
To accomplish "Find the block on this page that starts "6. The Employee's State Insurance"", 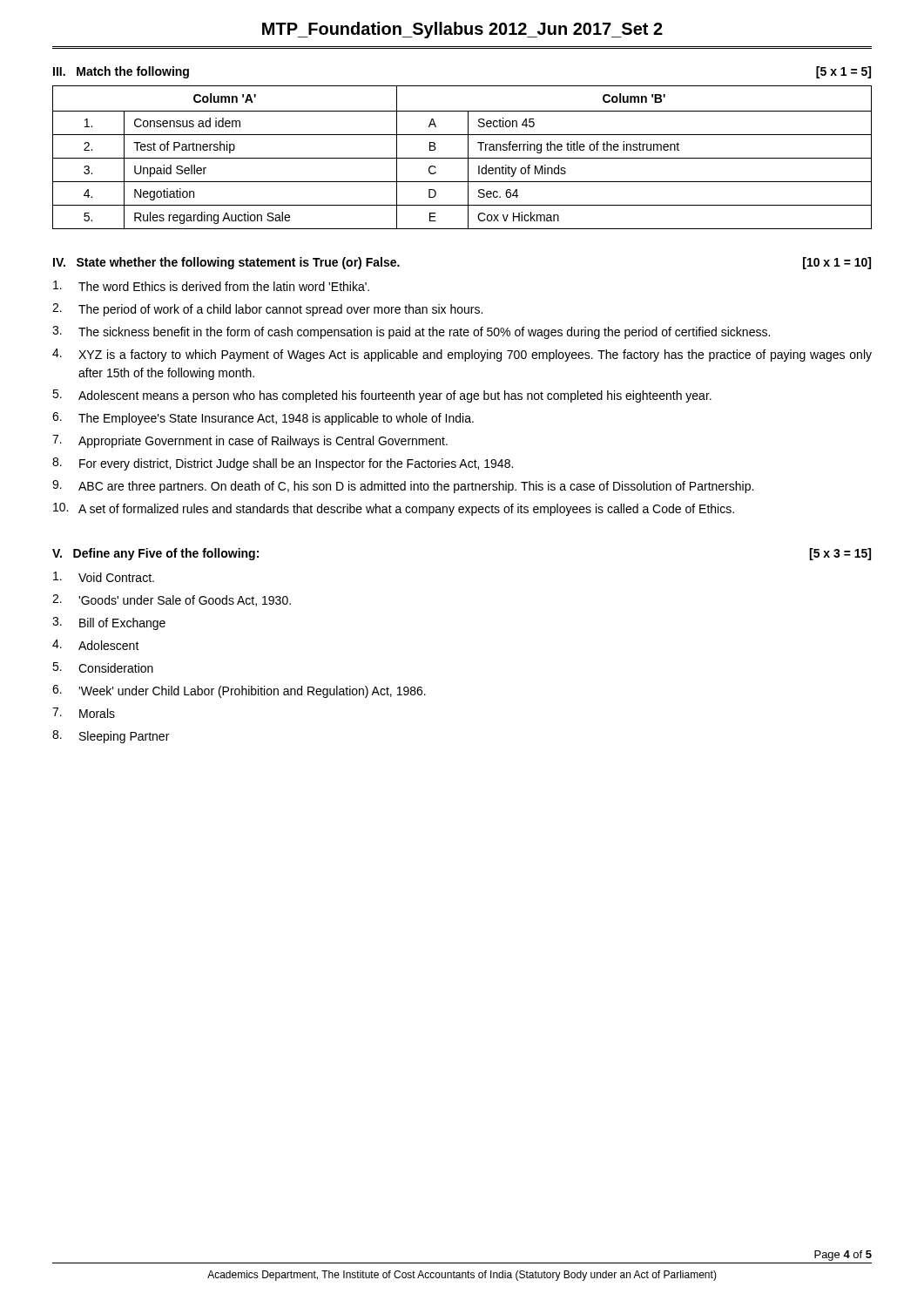I will click(x=462, y=419).
